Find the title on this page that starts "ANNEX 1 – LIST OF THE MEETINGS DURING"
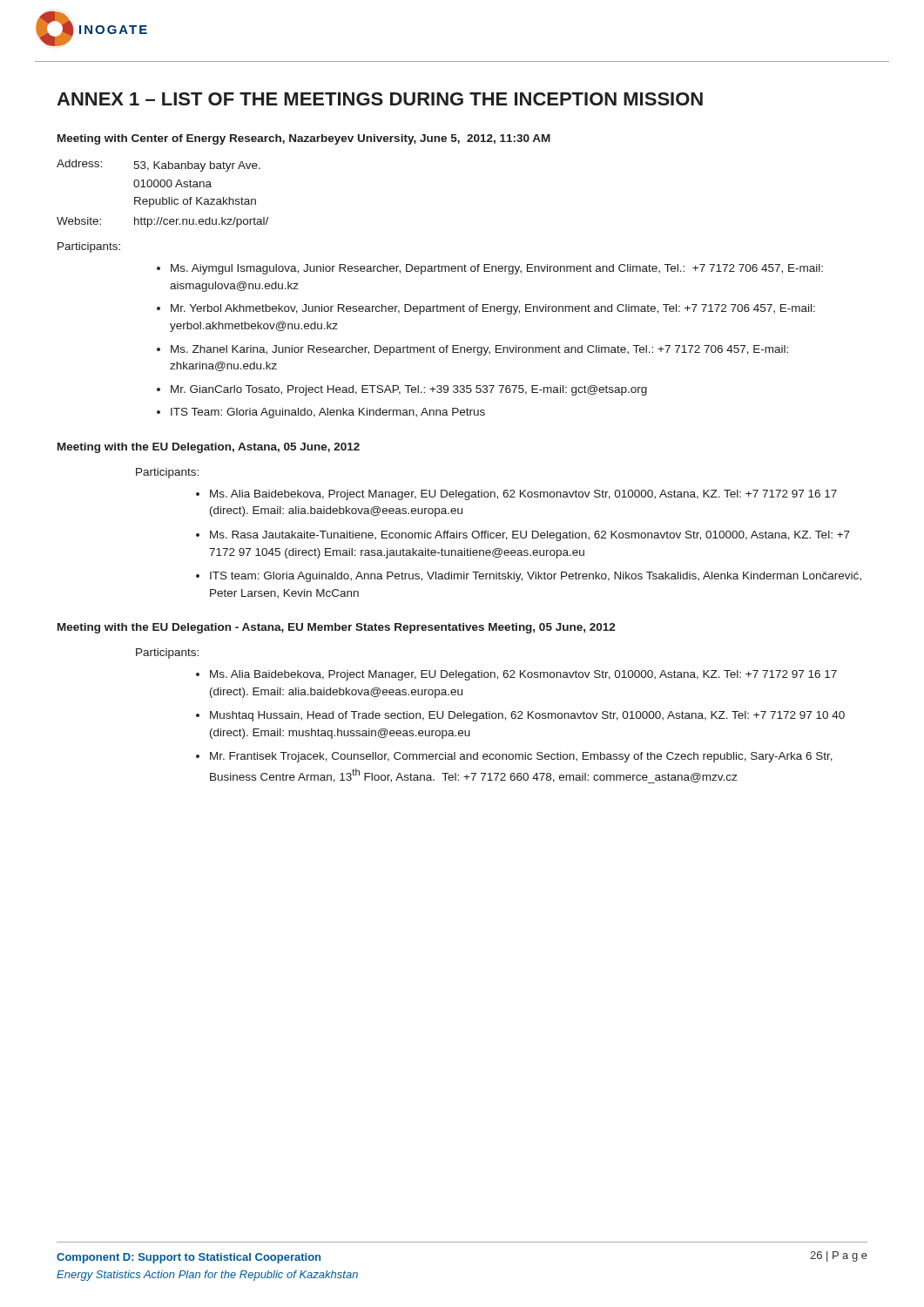 462,100
